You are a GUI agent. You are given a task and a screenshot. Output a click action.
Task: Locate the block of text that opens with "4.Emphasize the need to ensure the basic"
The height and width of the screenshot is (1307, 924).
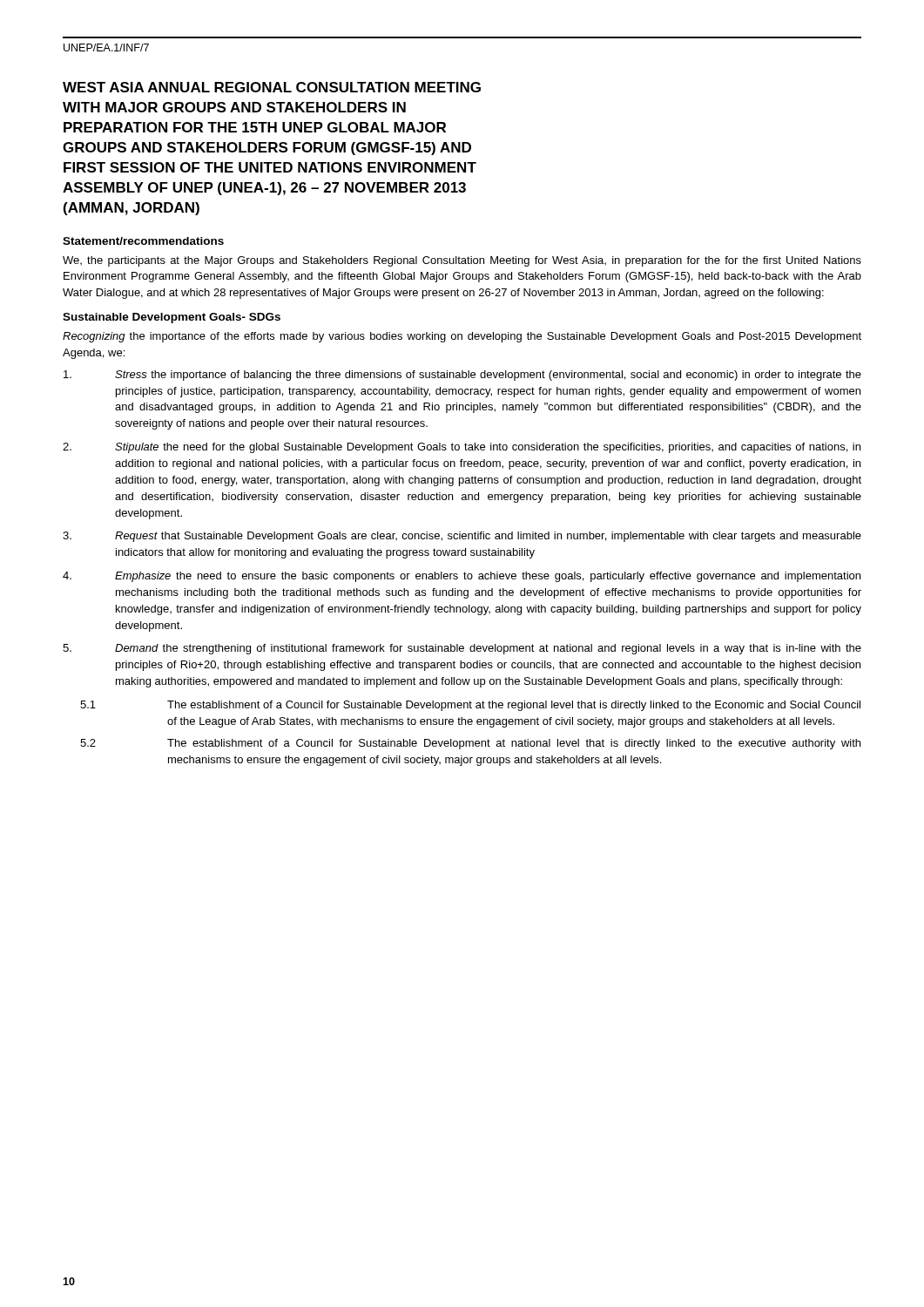[462, 600]
